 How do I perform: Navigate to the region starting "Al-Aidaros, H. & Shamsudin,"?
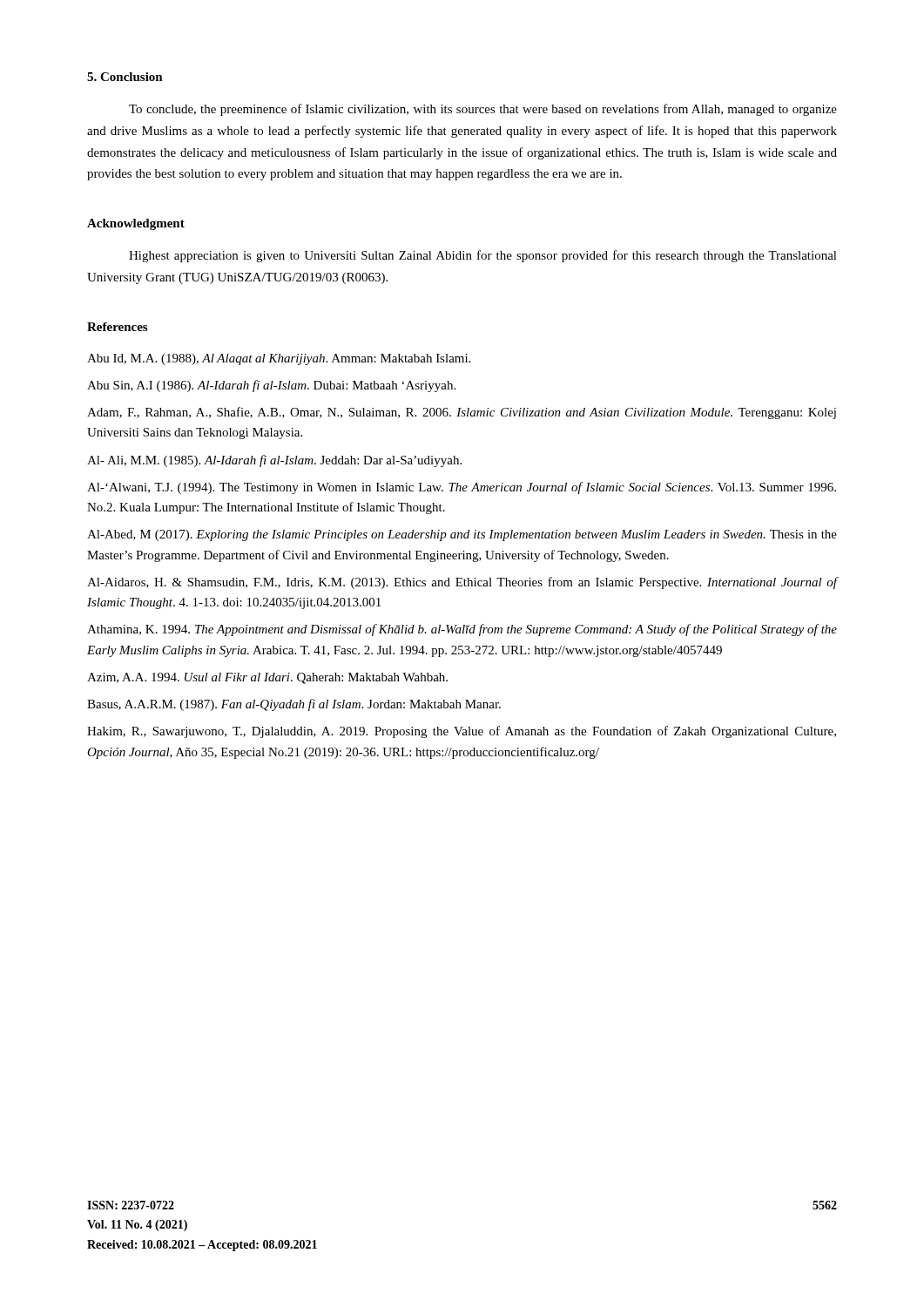pos(462,592)
